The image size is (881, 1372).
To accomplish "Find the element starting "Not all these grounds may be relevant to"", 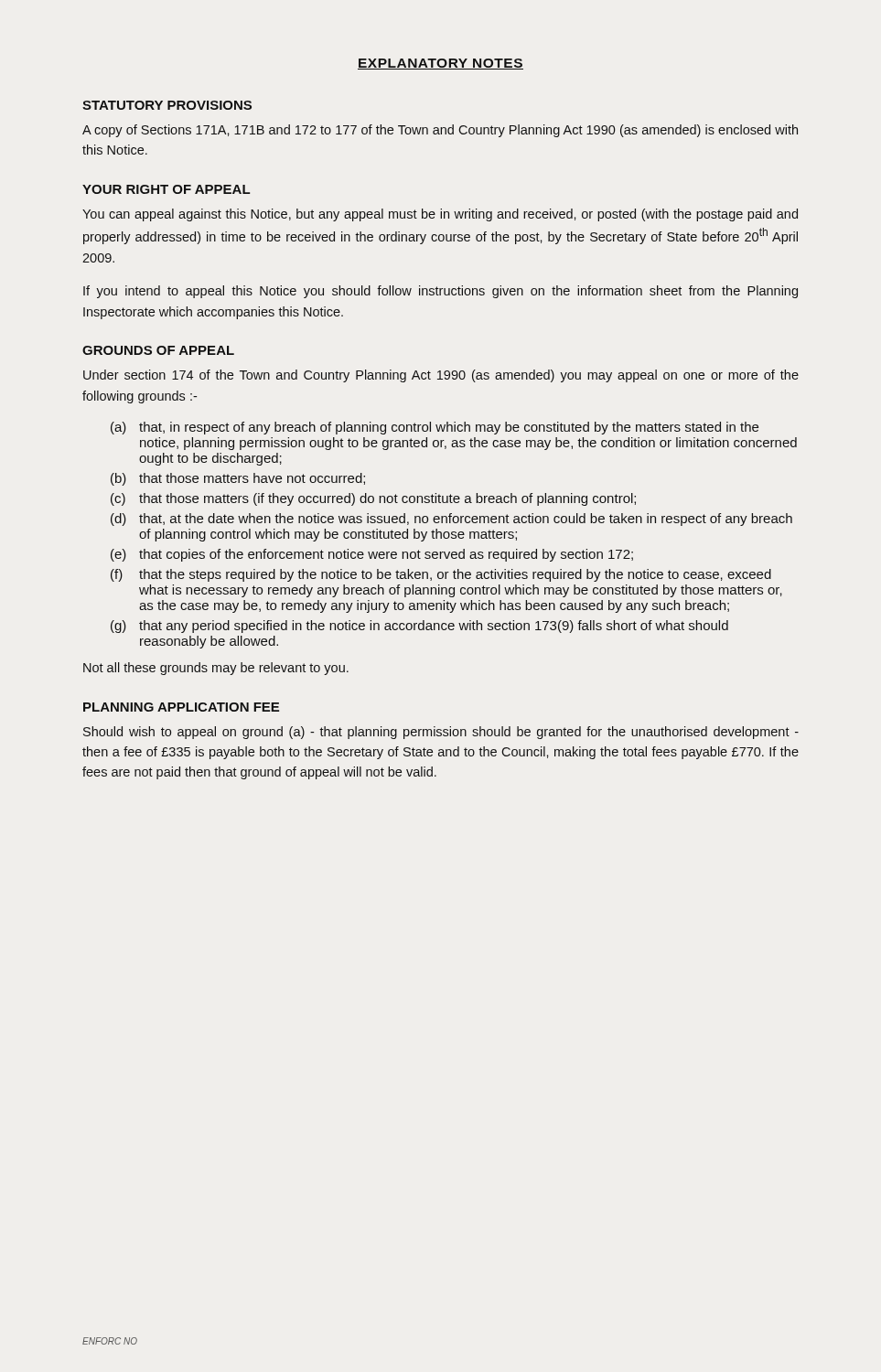I will point(216,668).
